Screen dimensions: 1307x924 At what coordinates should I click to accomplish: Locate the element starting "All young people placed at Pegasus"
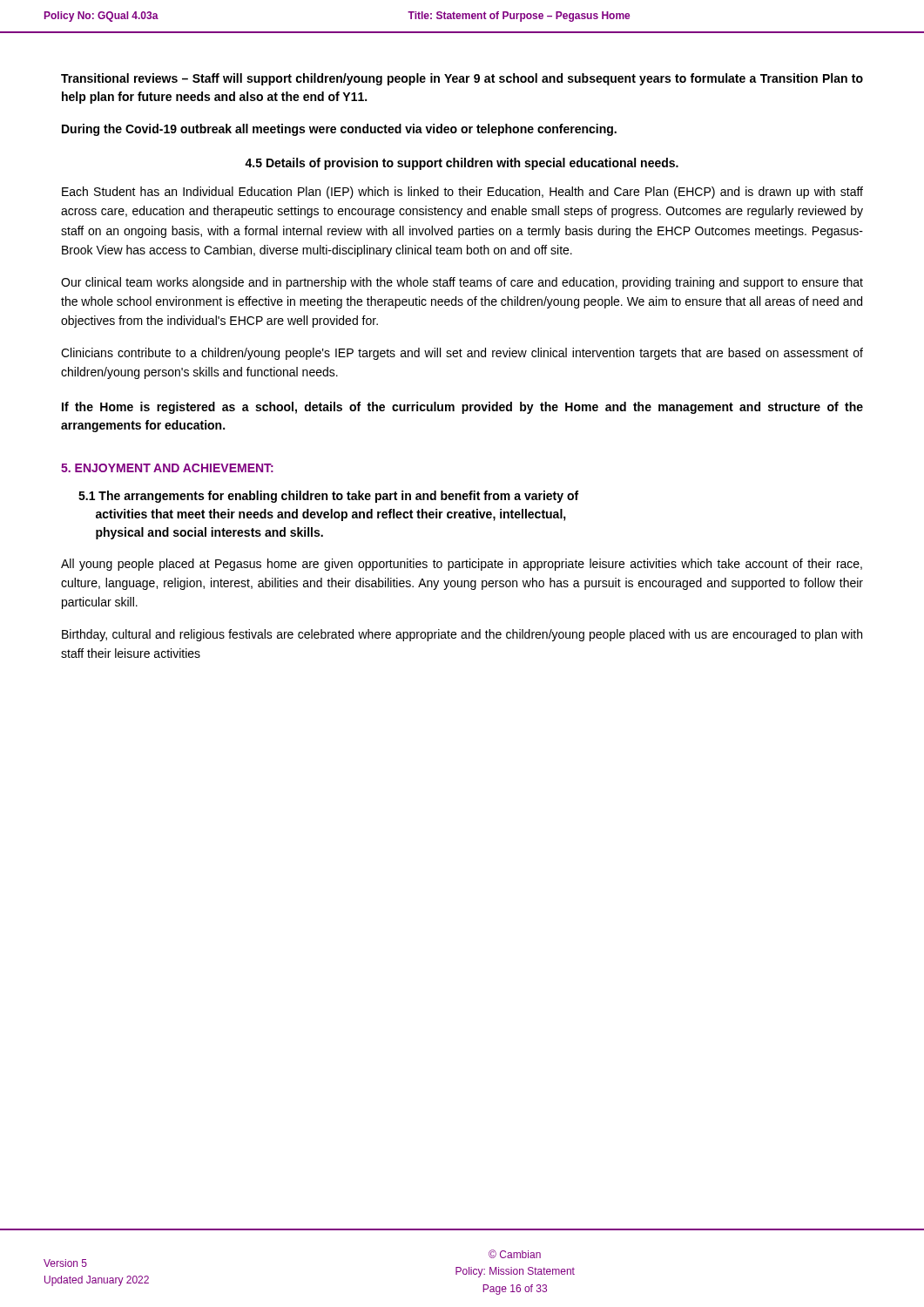coord(462,583)
